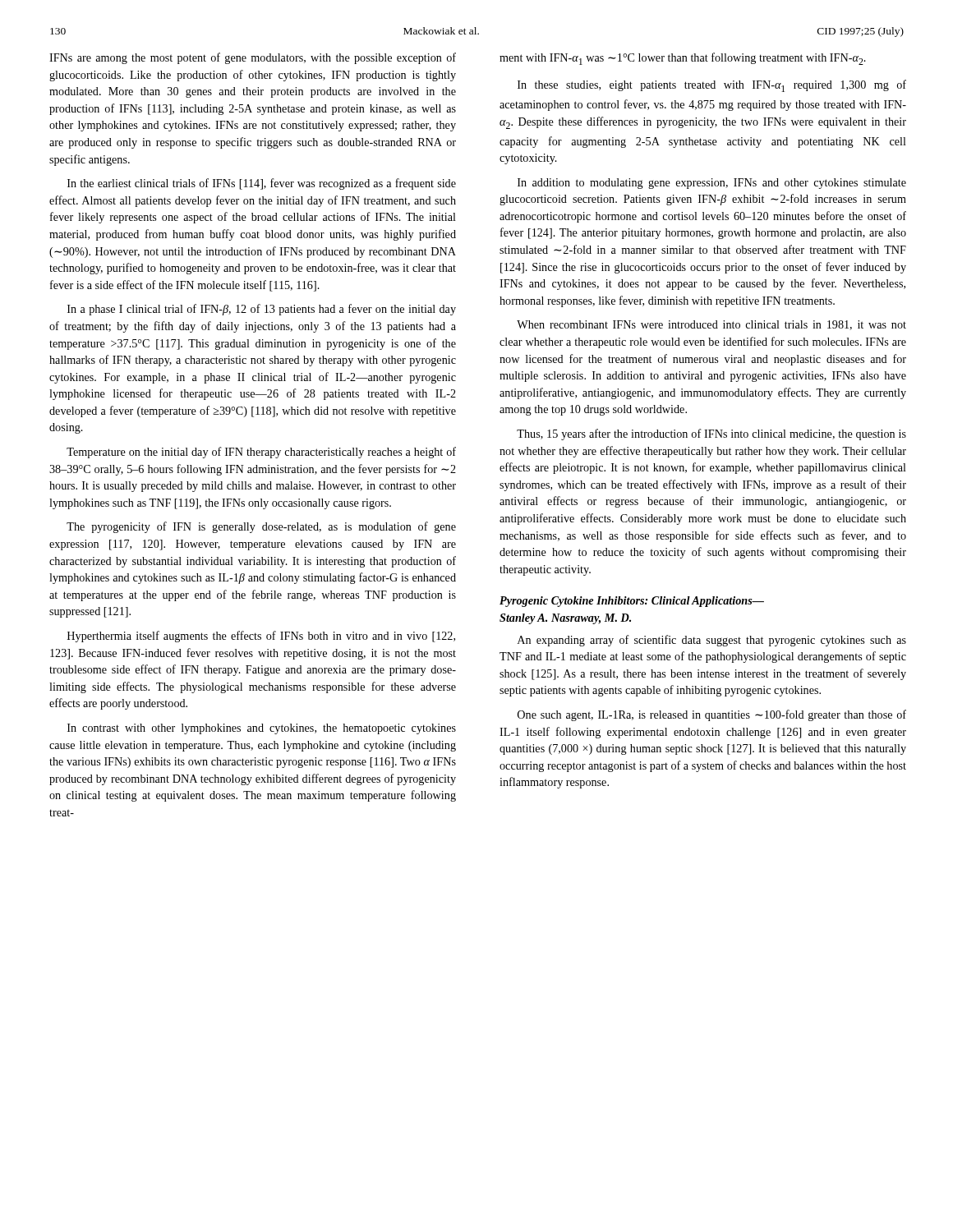Click on the text block that says "Thus, 15 years after the introduction of"
The height and width of the screenshot is (1232, 953).
703,502
